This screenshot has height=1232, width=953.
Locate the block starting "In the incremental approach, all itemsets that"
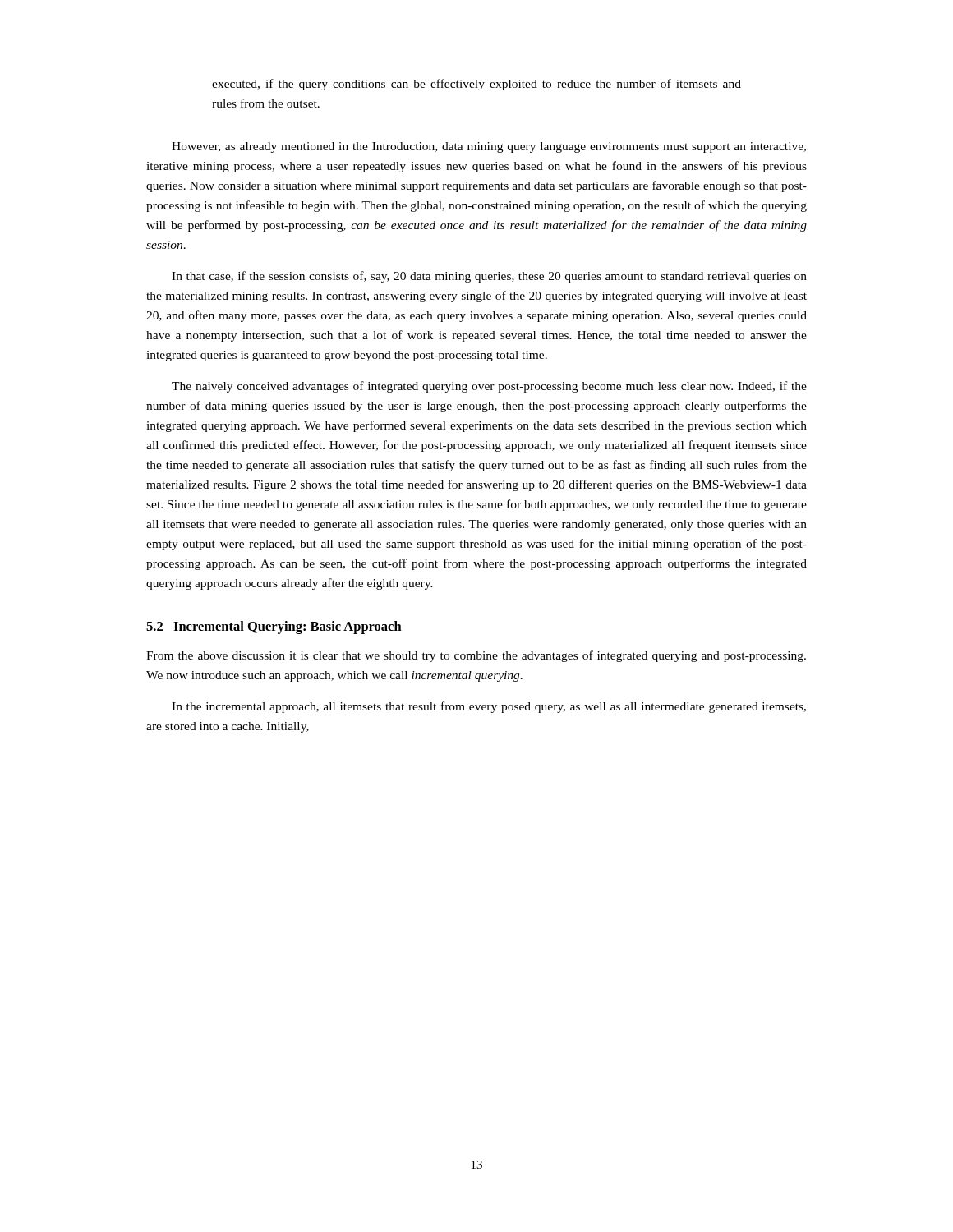(476, 716)
